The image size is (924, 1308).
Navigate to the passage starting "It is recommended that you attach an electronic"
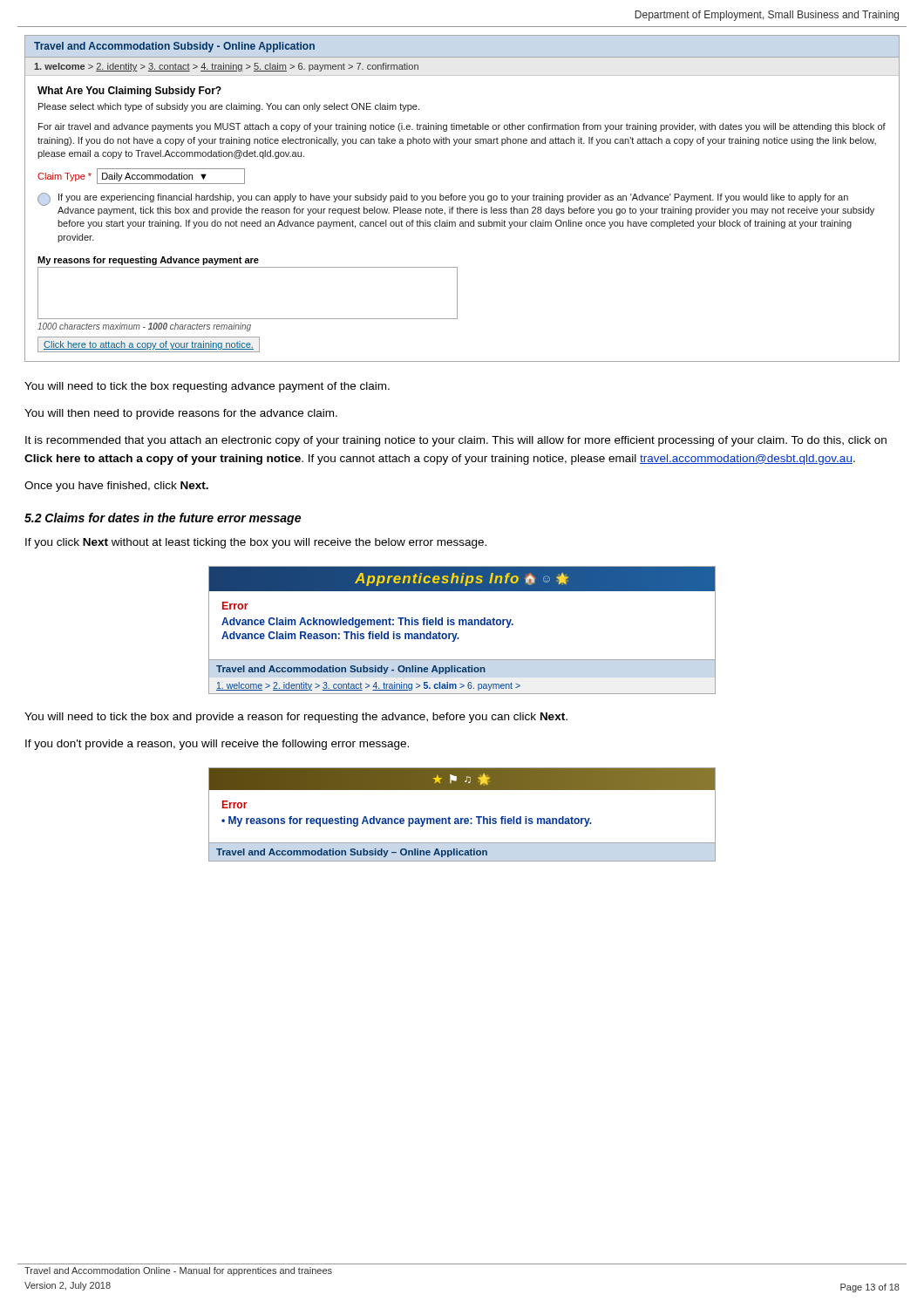point(456,449)
